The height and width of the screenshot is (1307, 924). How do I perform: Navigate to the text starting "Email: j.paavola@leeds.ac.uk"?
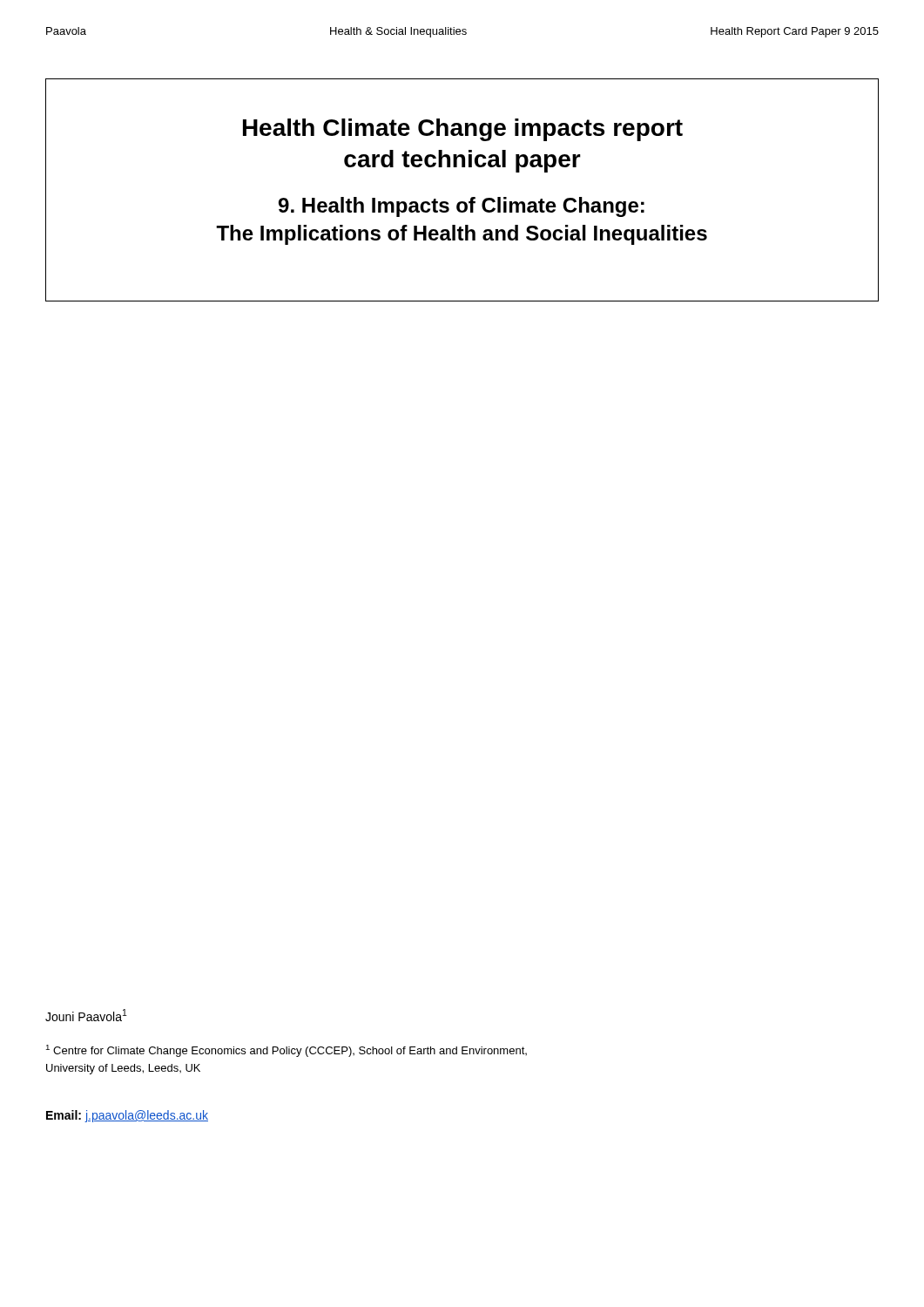pyautogui.click(x=127, y=1115)
